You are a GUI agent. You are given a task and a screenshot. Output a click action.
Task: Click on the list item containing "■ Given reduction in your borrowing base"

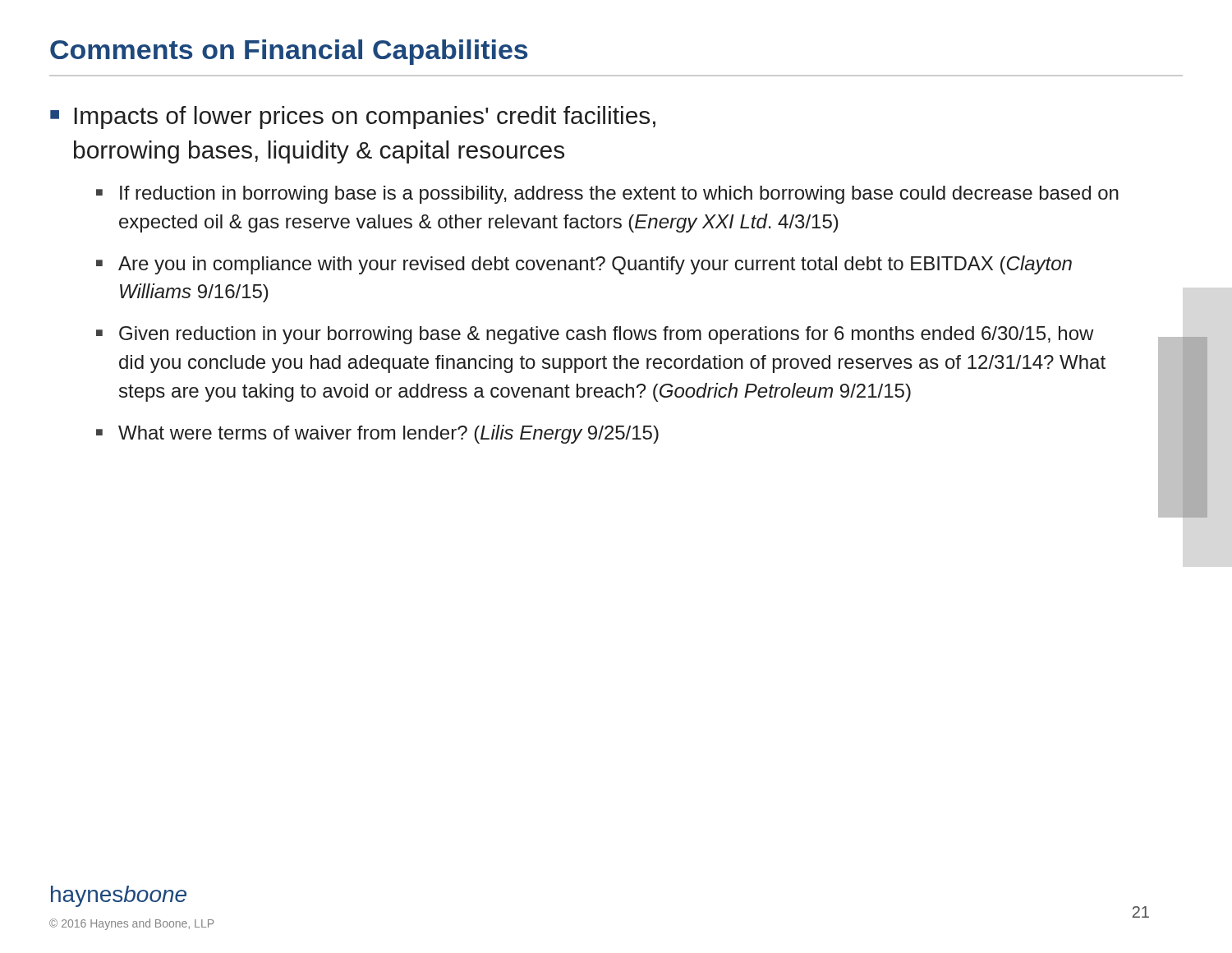(610, 363)
